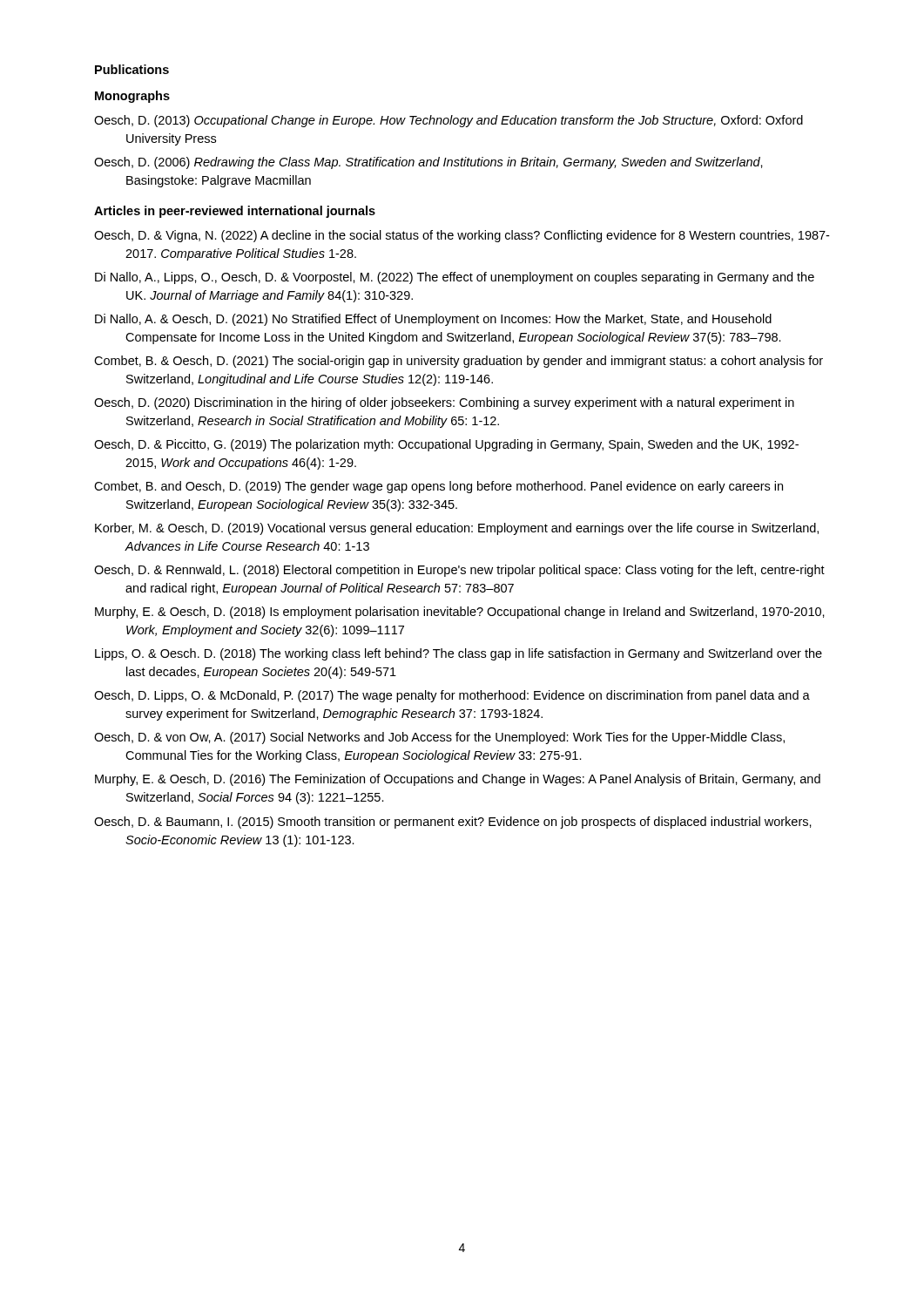The image size is (924, 1307).
Task: Point to the text starting "Combet, B. & Oesch, D."
Action: point(459,370)
